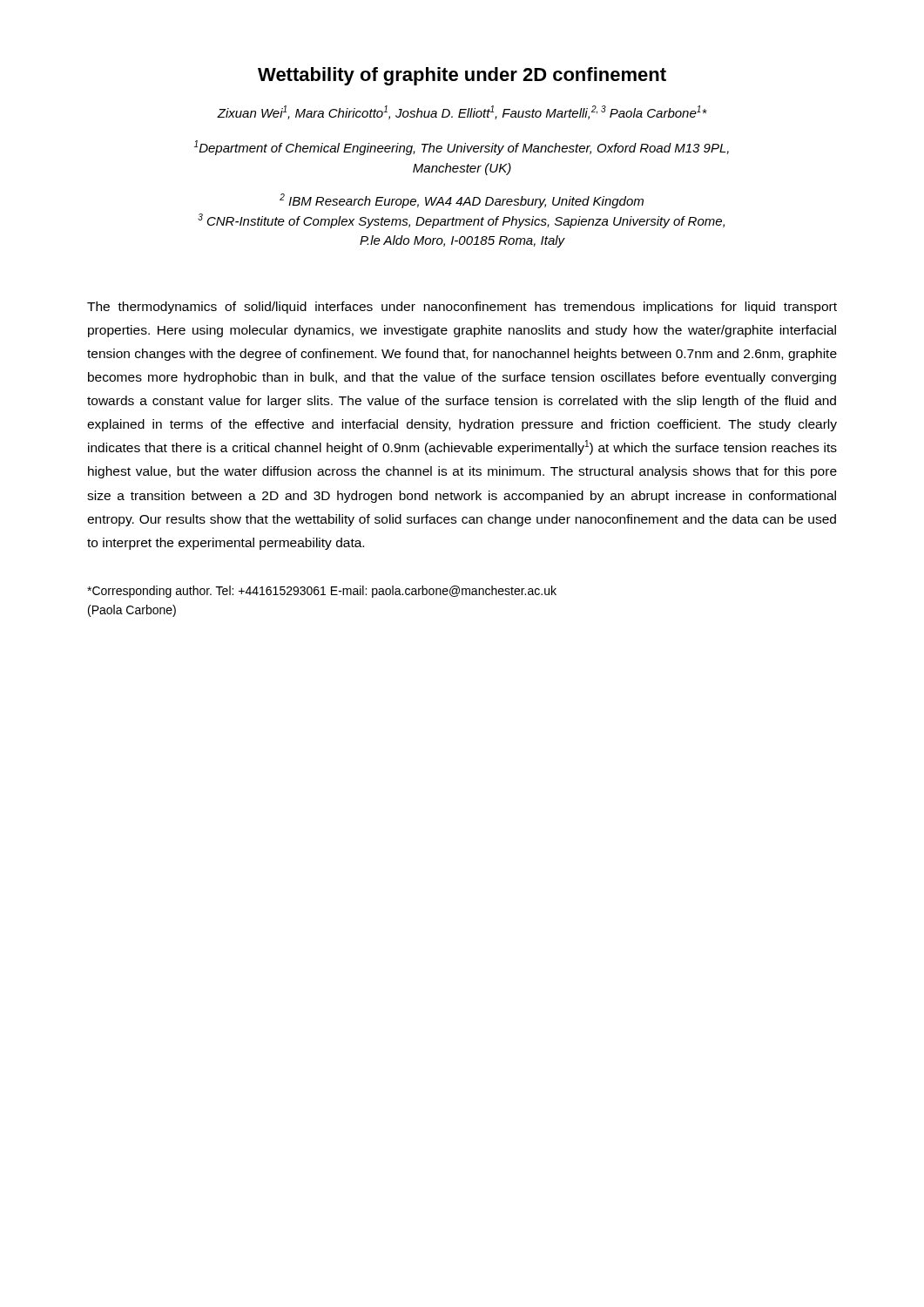Where is the passage that starts "Corresponding author. Tel: +441615293061 E-mail: paola.carbone@manchester.ac.uk(Paola"?
Screen dimensions: 1307x924
coord(322,600)
